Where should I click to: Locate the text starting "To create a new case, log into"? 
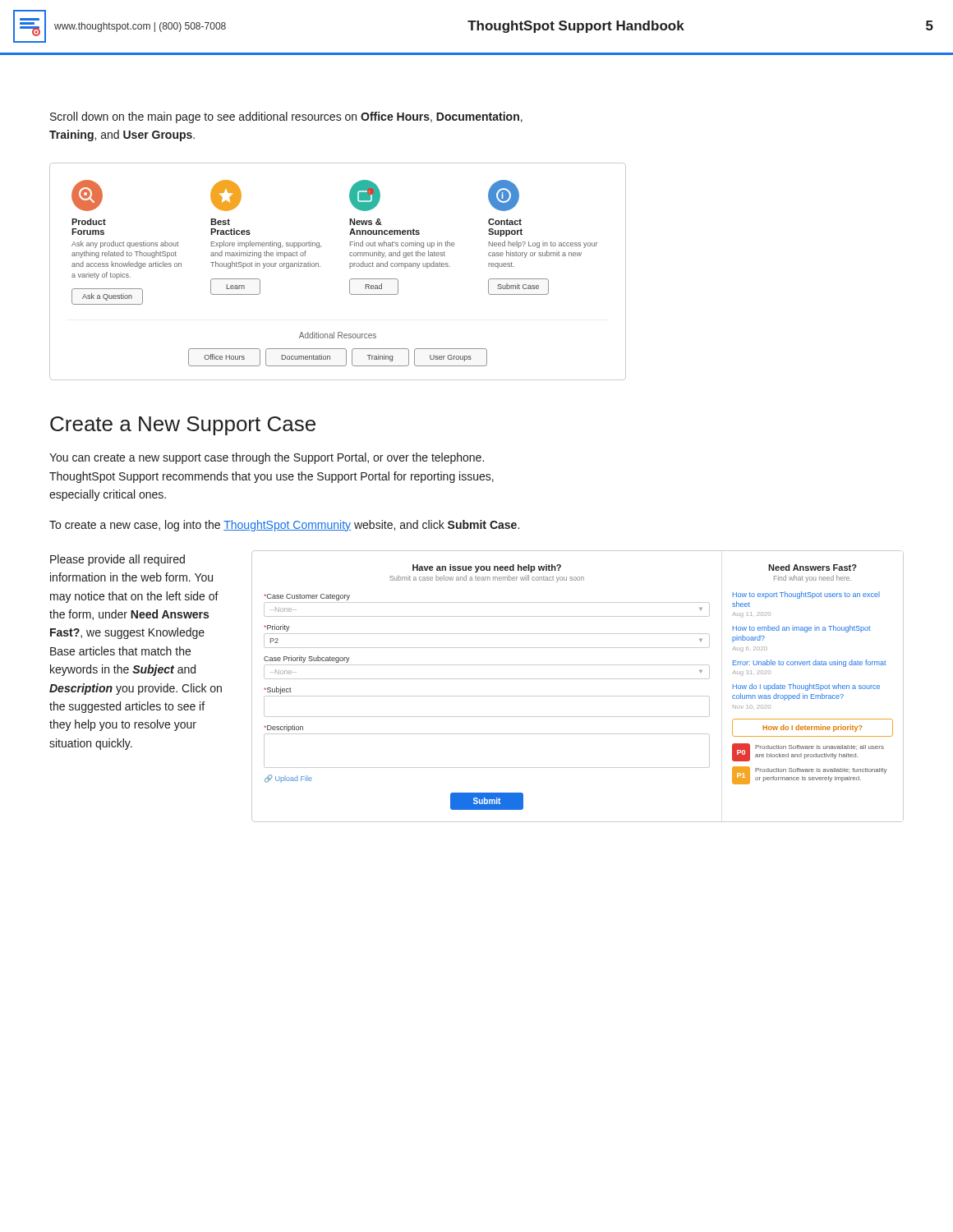coord(285,524)
